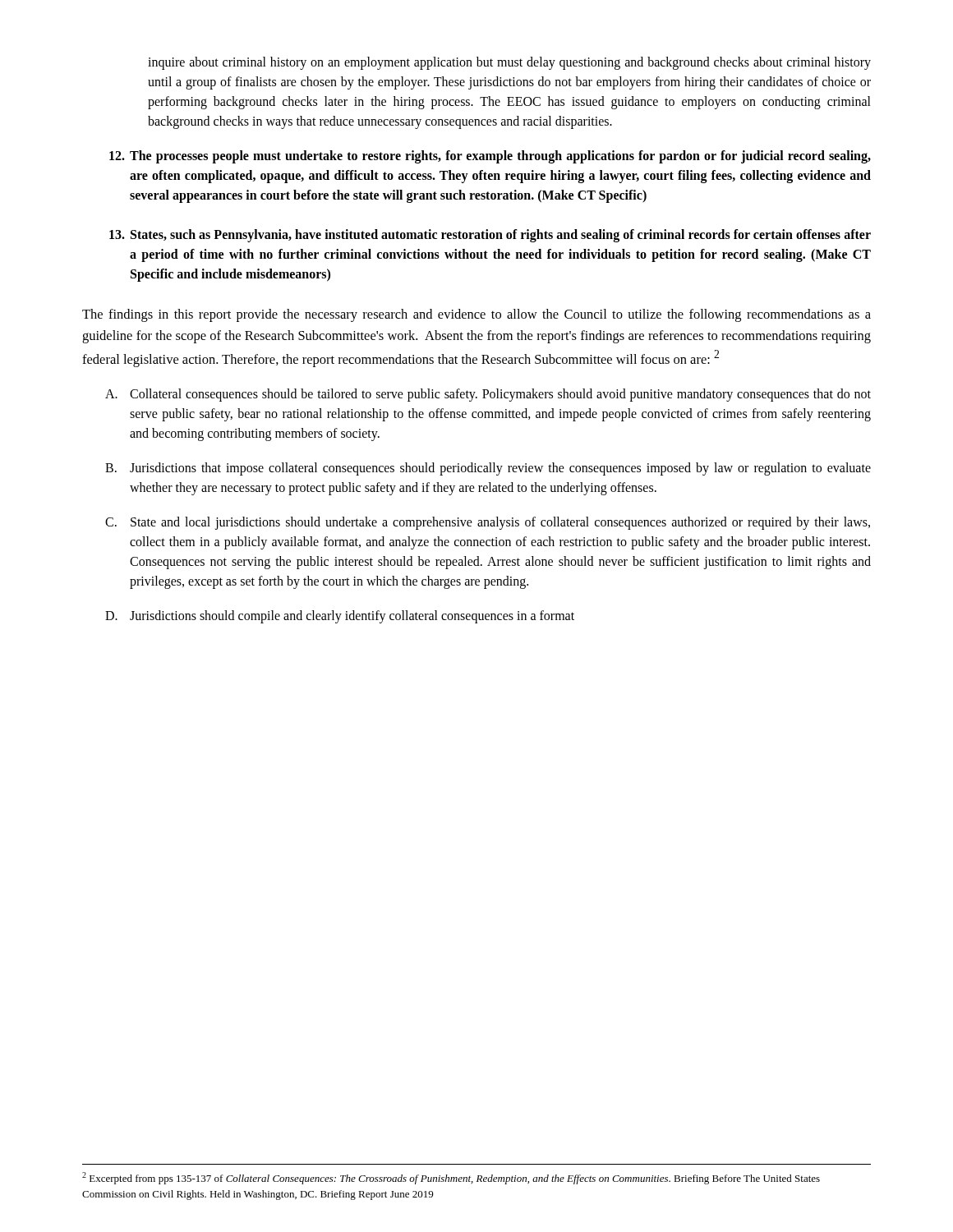
Task: Locate the region starting "The findings in"
Action: [476, 337]
